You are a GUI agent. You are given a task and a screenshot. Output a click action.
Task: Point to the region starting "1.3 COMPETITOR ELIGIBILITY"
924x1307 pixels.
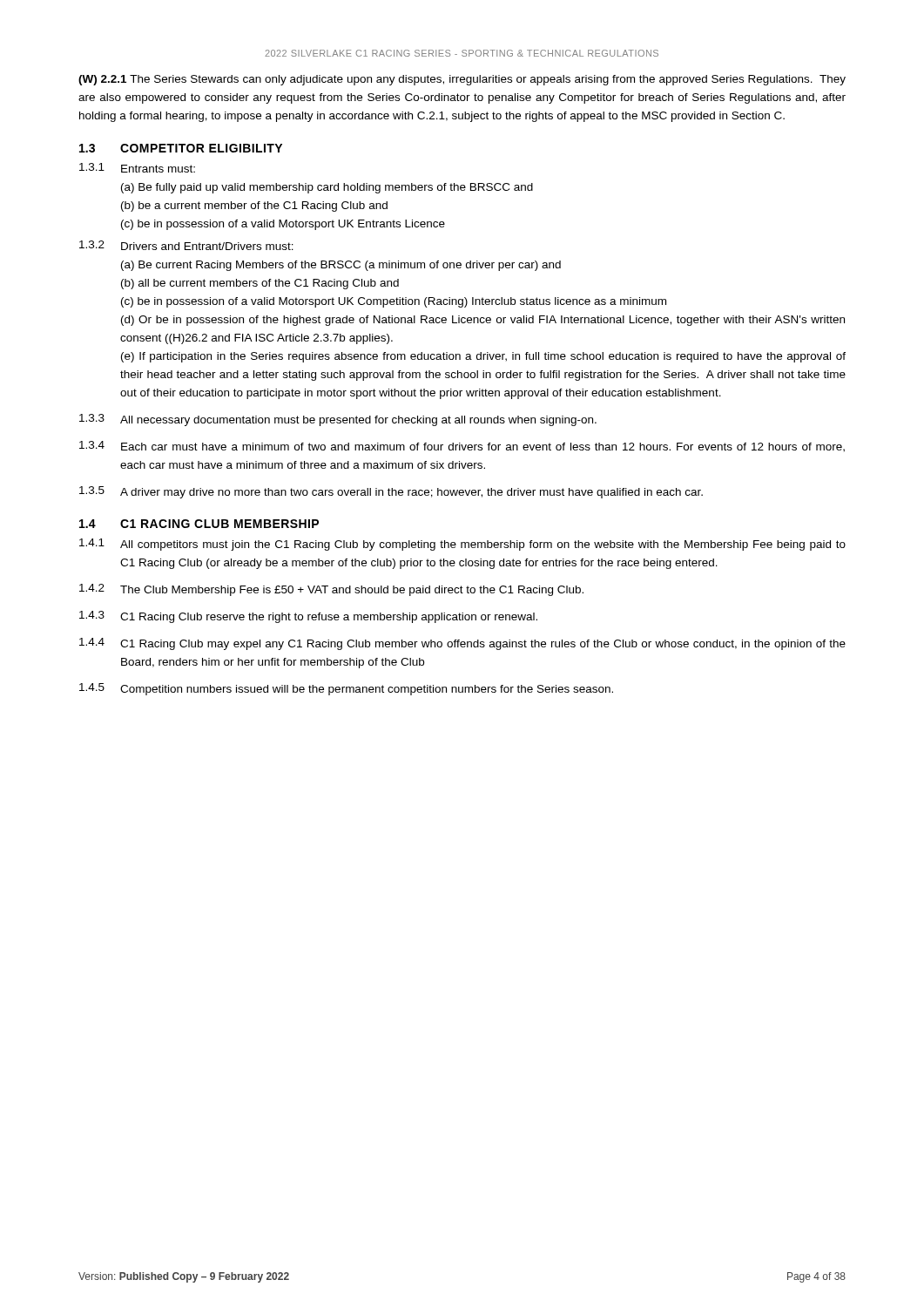(181, 148)
